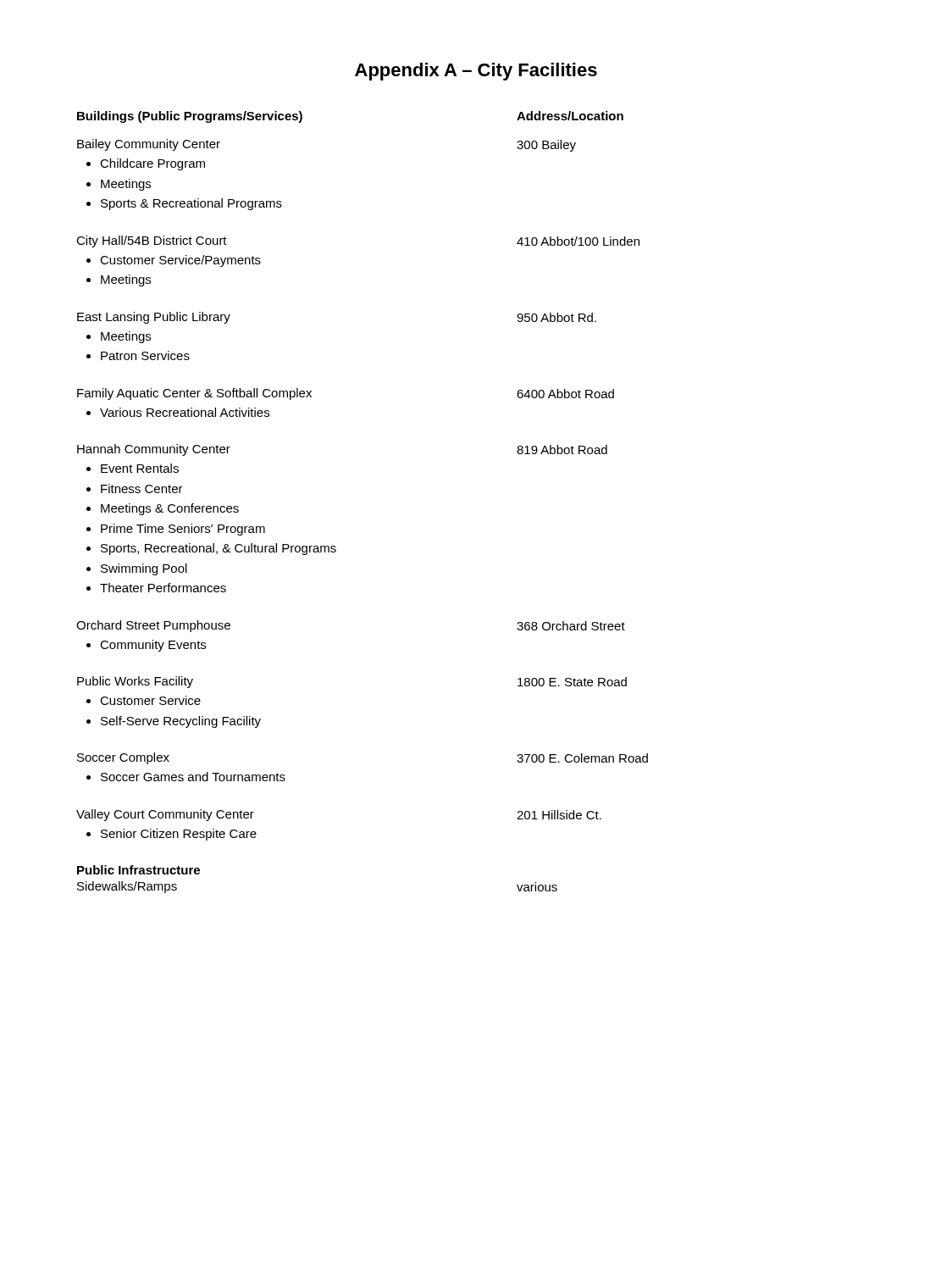Locate the passage starting "Valley Court Community"
Image resolution: width=952 pixels, height=1271 pixels.
click(159, 815)
